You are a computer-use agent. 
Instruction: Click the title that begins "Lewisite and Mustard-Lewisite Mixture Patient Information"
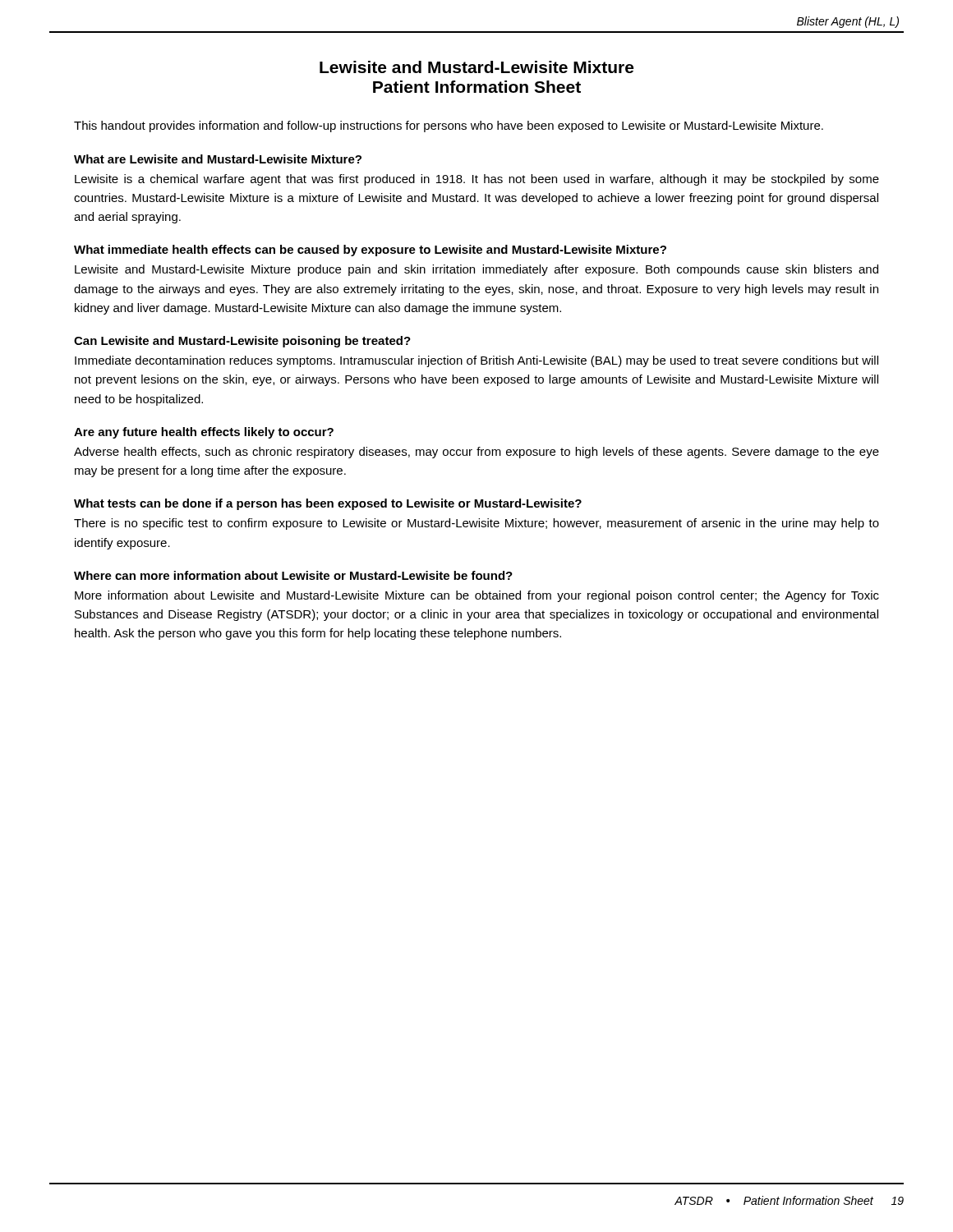pos(476,77)
